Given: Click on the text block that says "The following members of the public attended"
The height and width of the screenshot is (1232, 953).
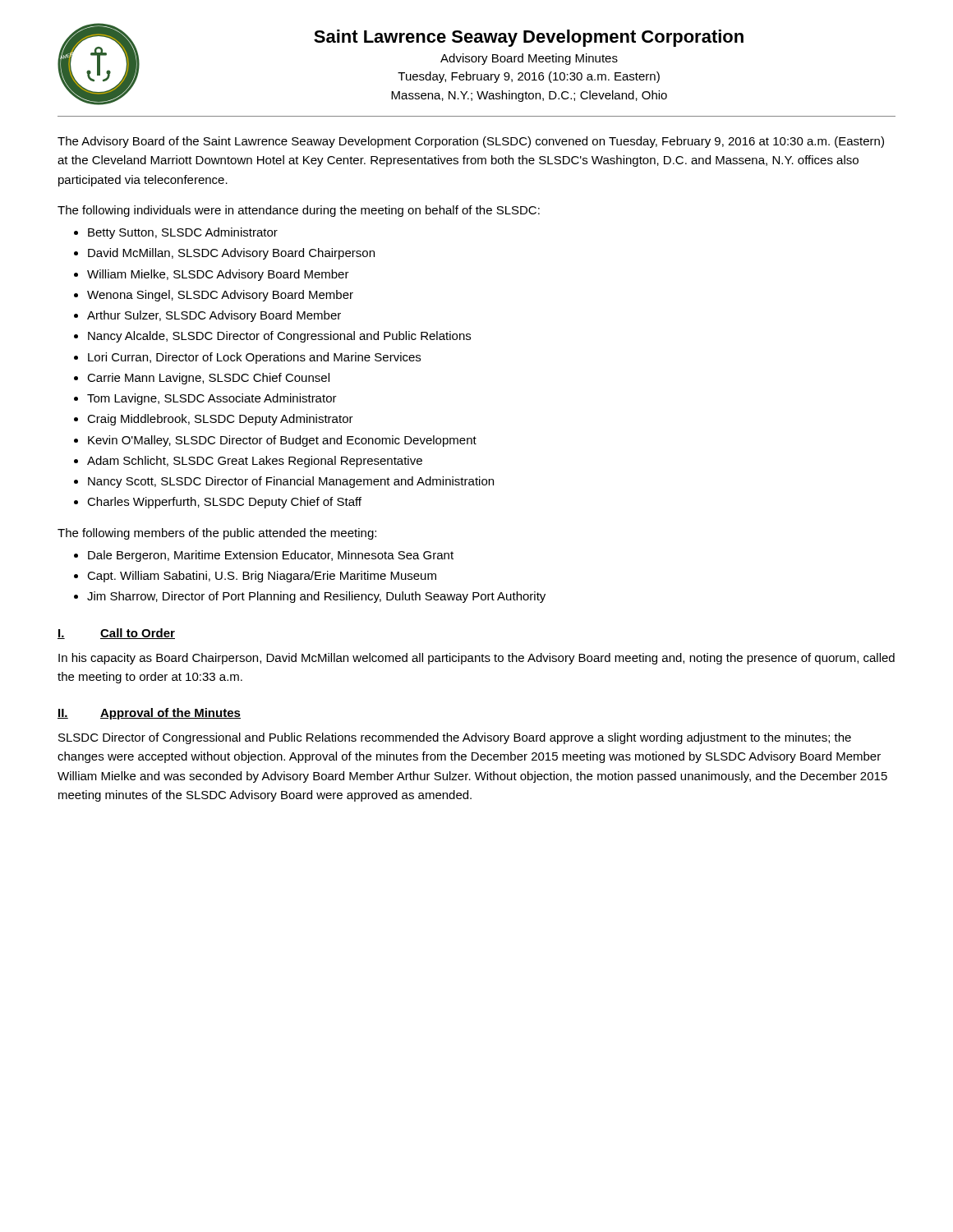Looking at the screenshot, I should pyautogui.click(x=217, y=532).
